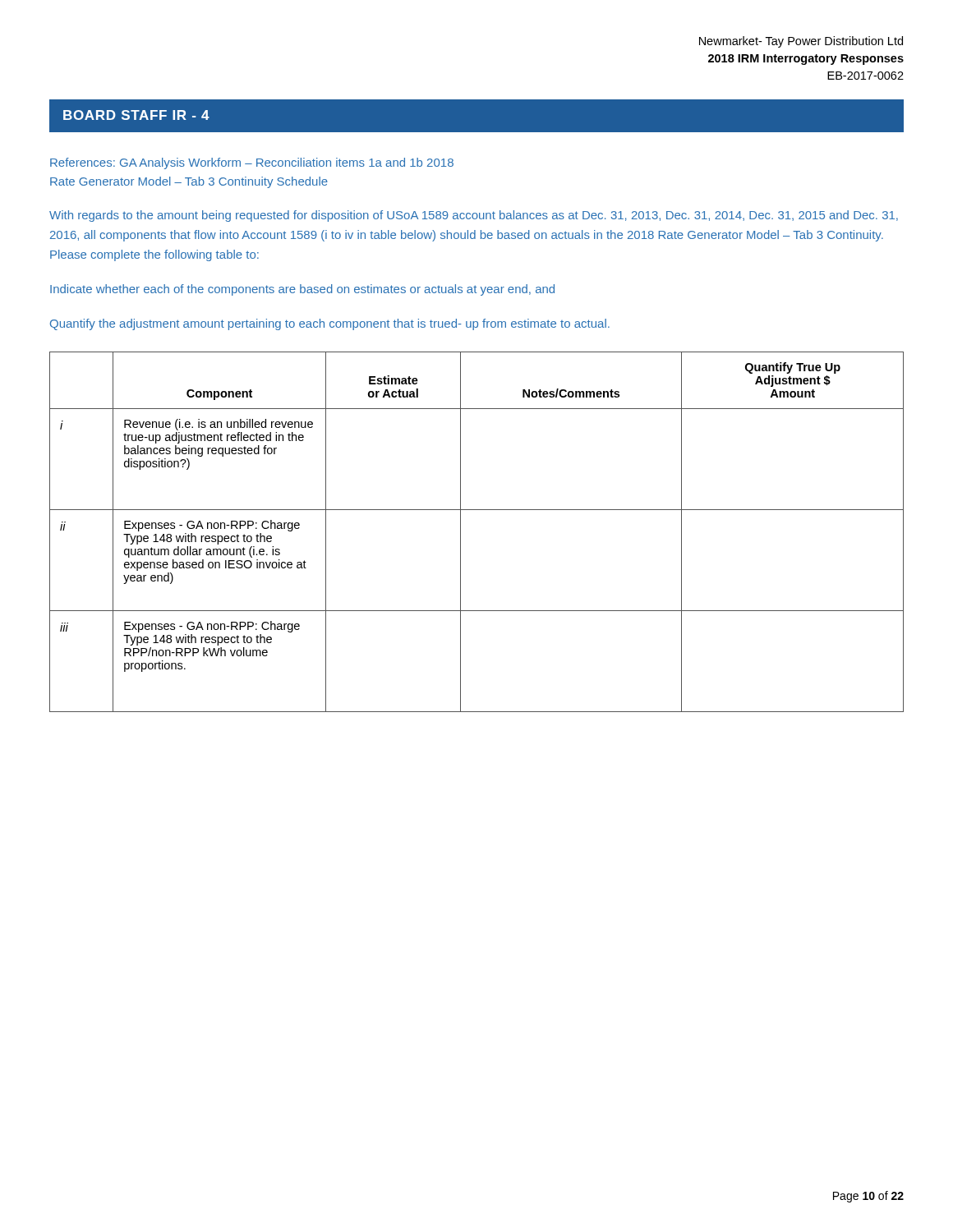The height and width of the screenshot is (1232, 953).
Task: Find the region starting "References: GA Analysis Workform"
Action: pyautogui.click(x=252, y=171)
